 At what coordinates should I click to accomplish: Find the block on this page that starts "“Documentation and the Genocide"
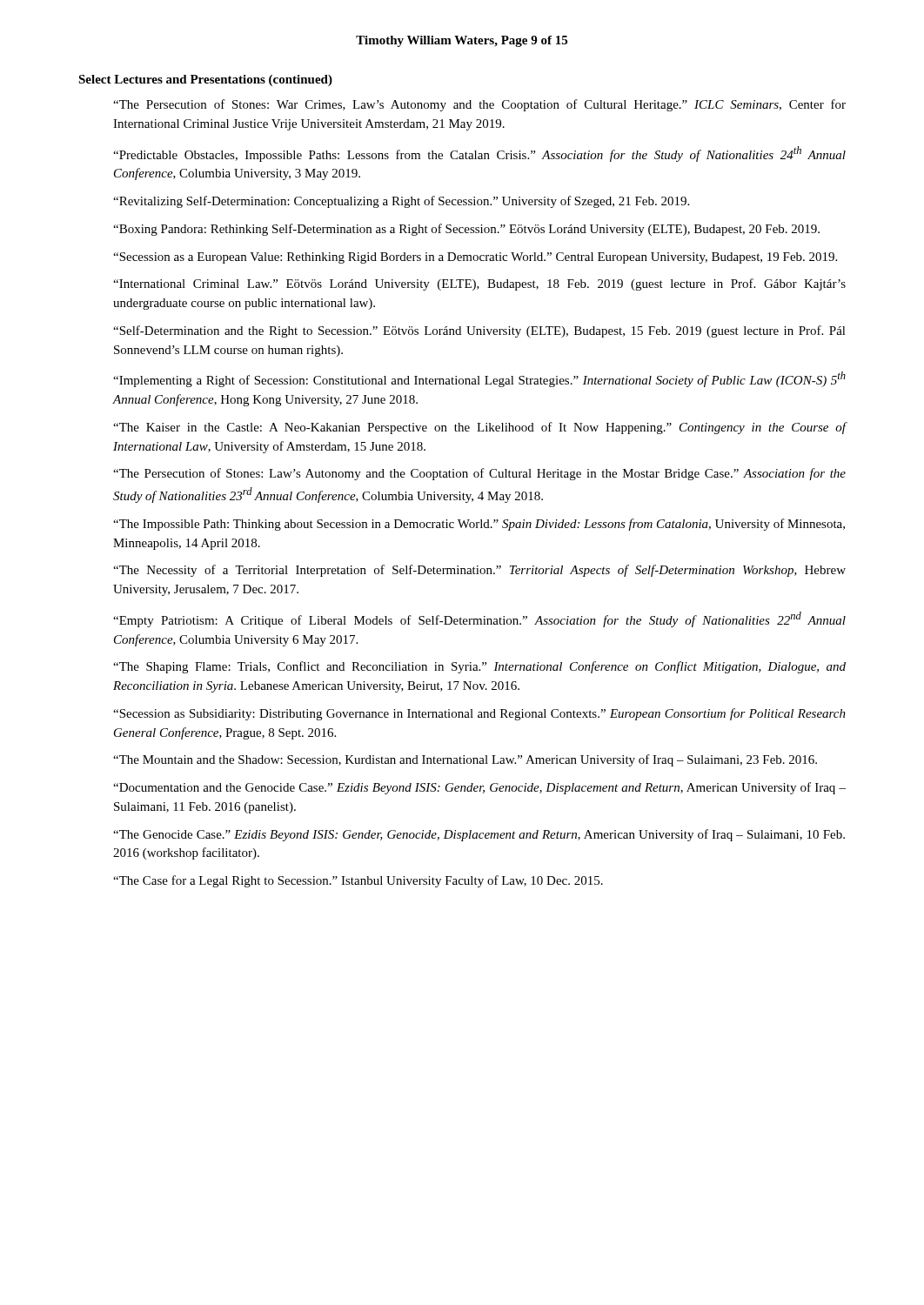[479, 797]
